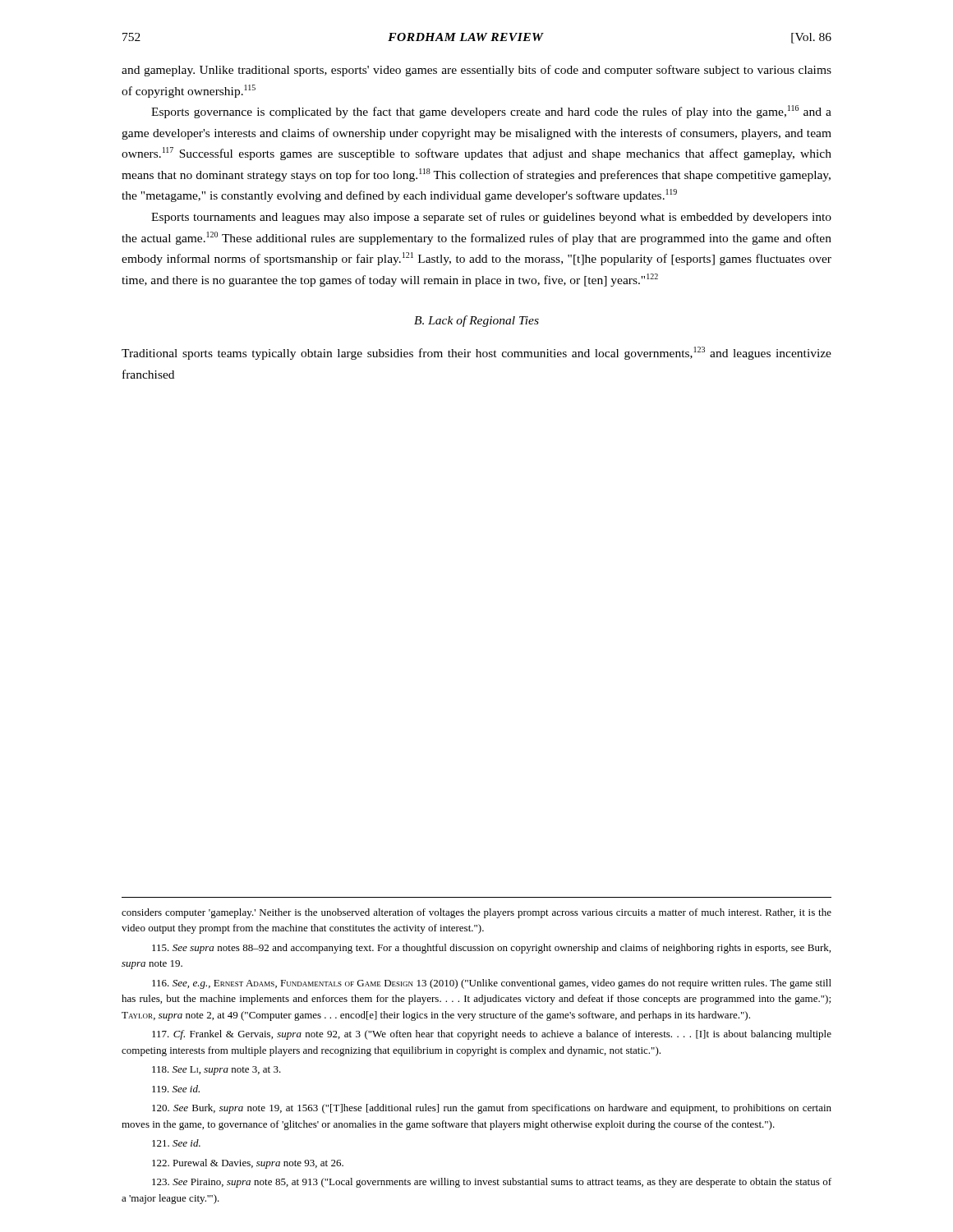This screenshot has width=953, height=1232.
Task: Locate the section header containing "B. Lack of Regional"
Action: [x=476, y=320]
